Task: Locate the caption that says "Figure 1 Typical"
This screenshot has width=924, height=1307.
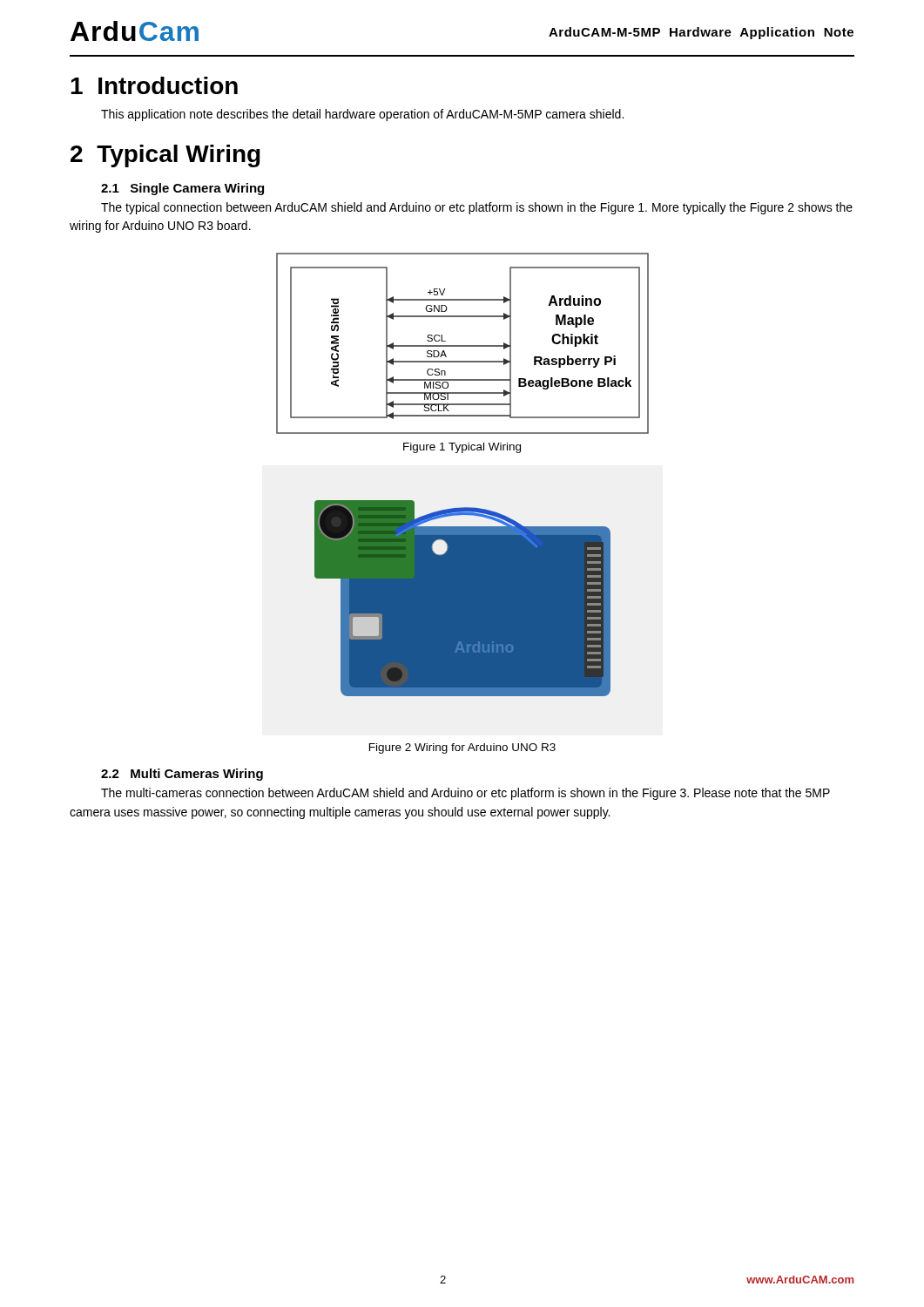Action: [462, 447]
